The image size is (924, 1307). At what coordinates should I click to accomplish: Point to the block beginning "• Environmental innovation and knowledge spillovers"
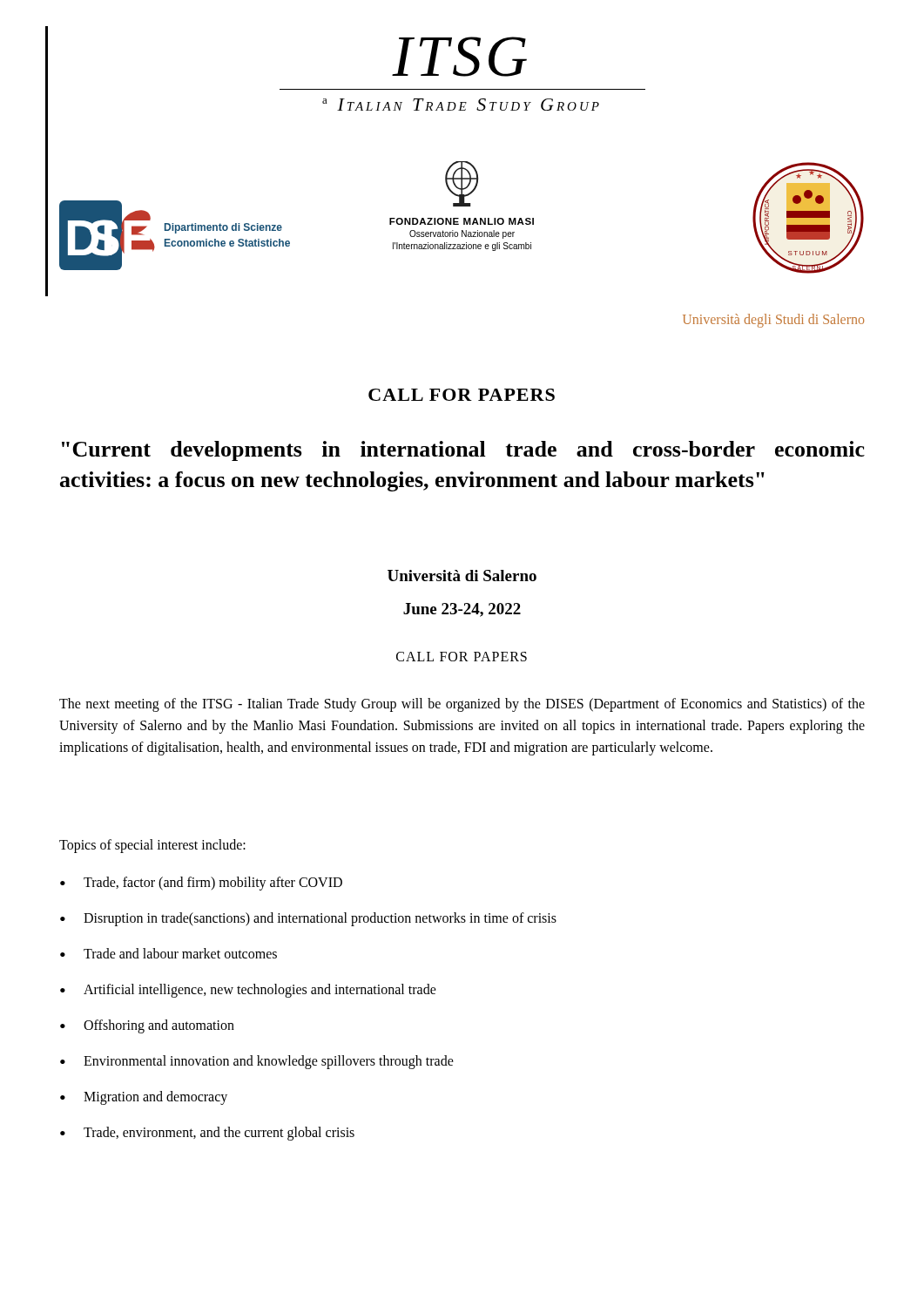click(462, 1062)
